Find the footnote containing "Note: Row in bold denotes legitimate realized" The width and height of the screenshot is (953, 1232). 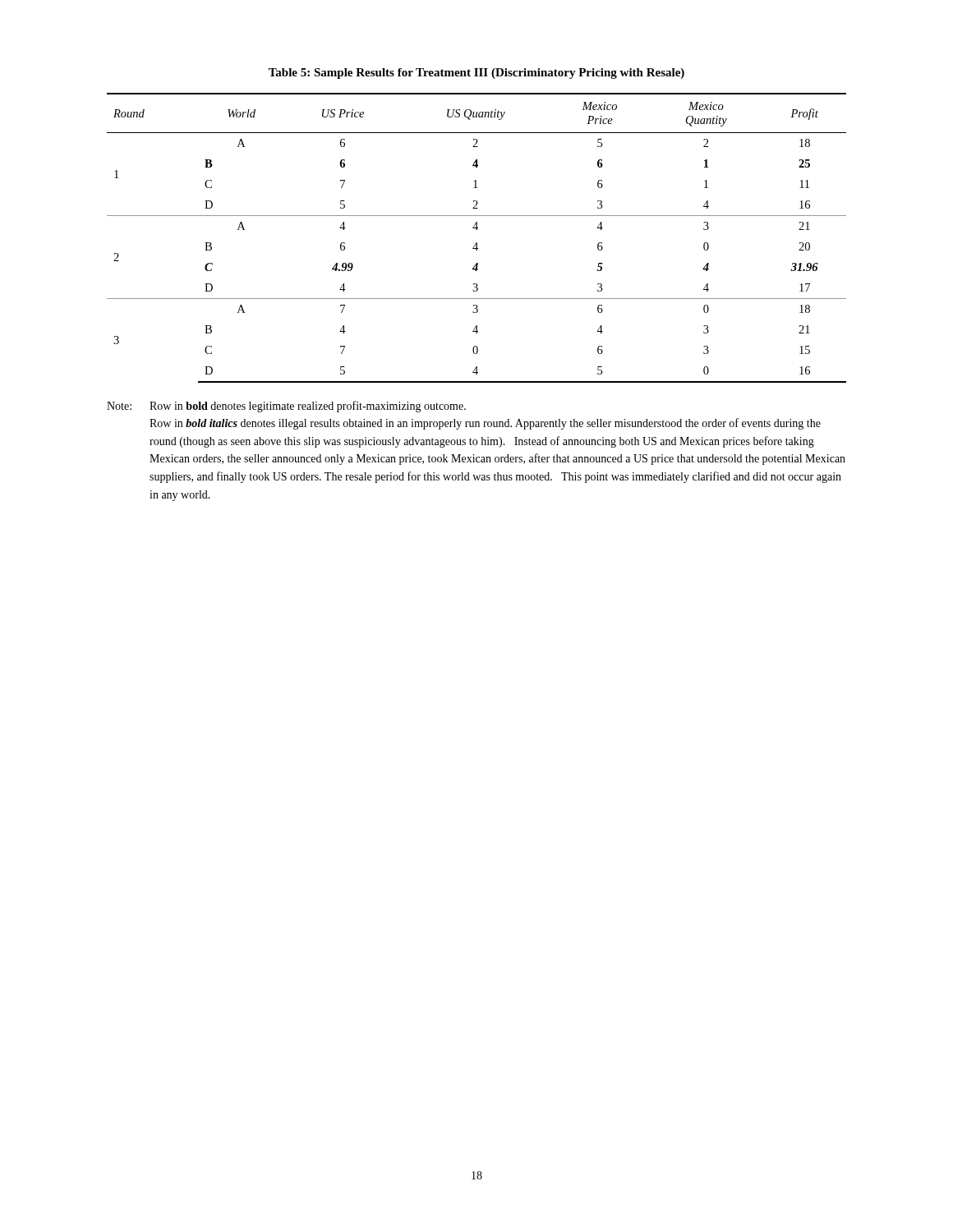[476, 451]
